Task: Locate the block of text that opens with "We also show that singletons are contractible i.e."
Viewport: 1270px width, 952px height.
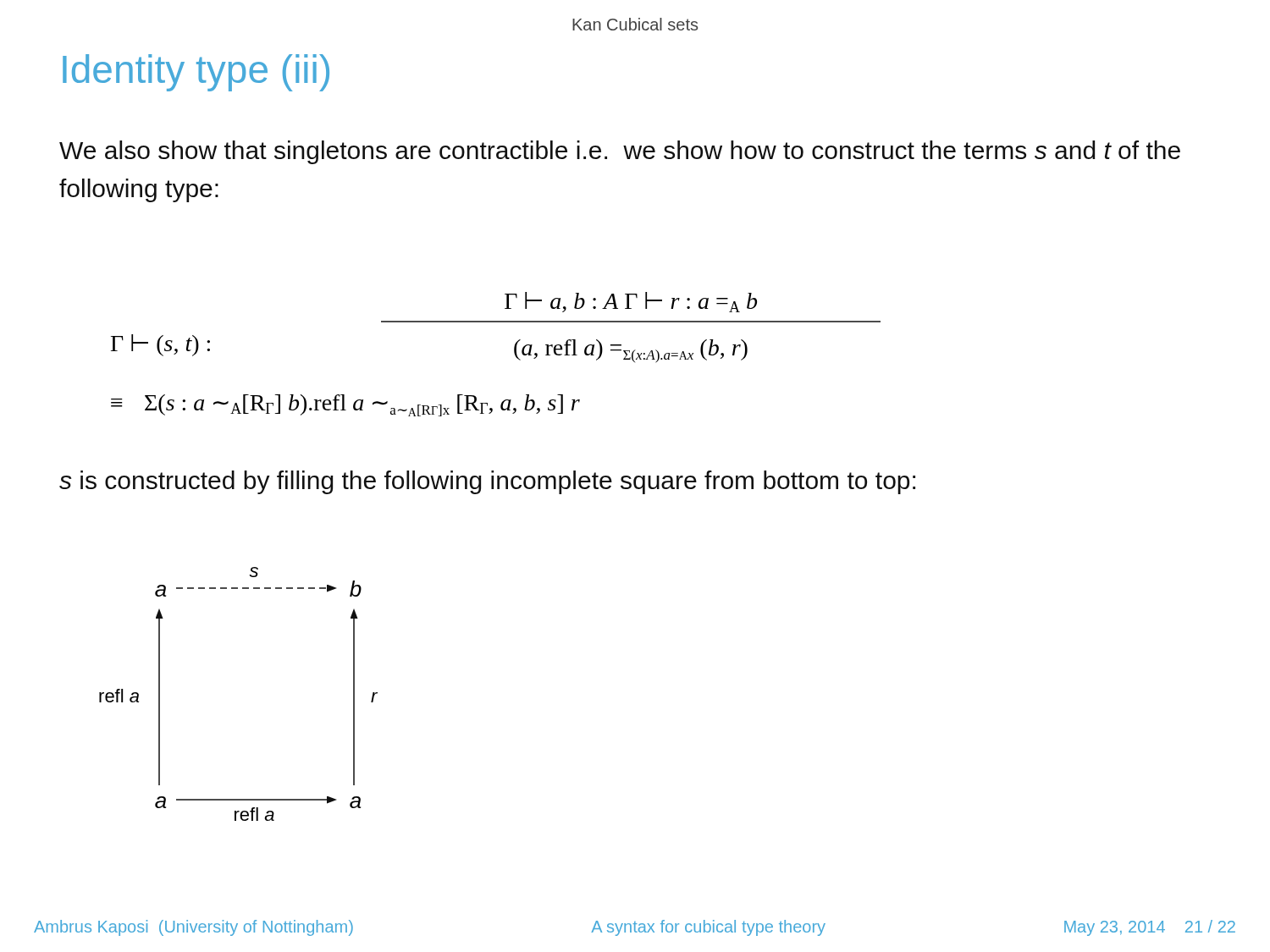Action: tap(620, 169)
